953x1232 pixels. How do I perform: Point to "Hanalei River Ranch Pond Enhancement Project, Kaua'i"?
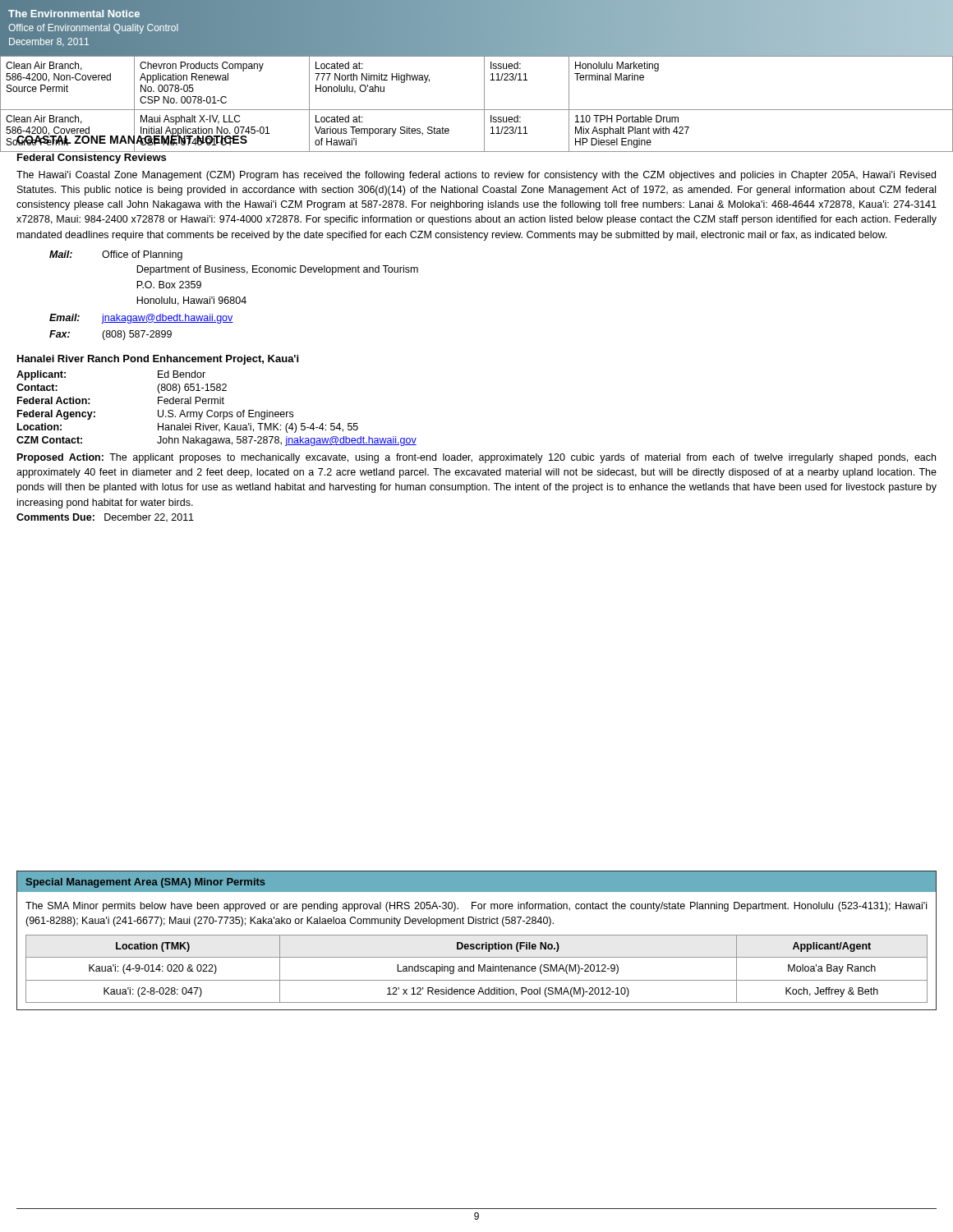point(158,359)
